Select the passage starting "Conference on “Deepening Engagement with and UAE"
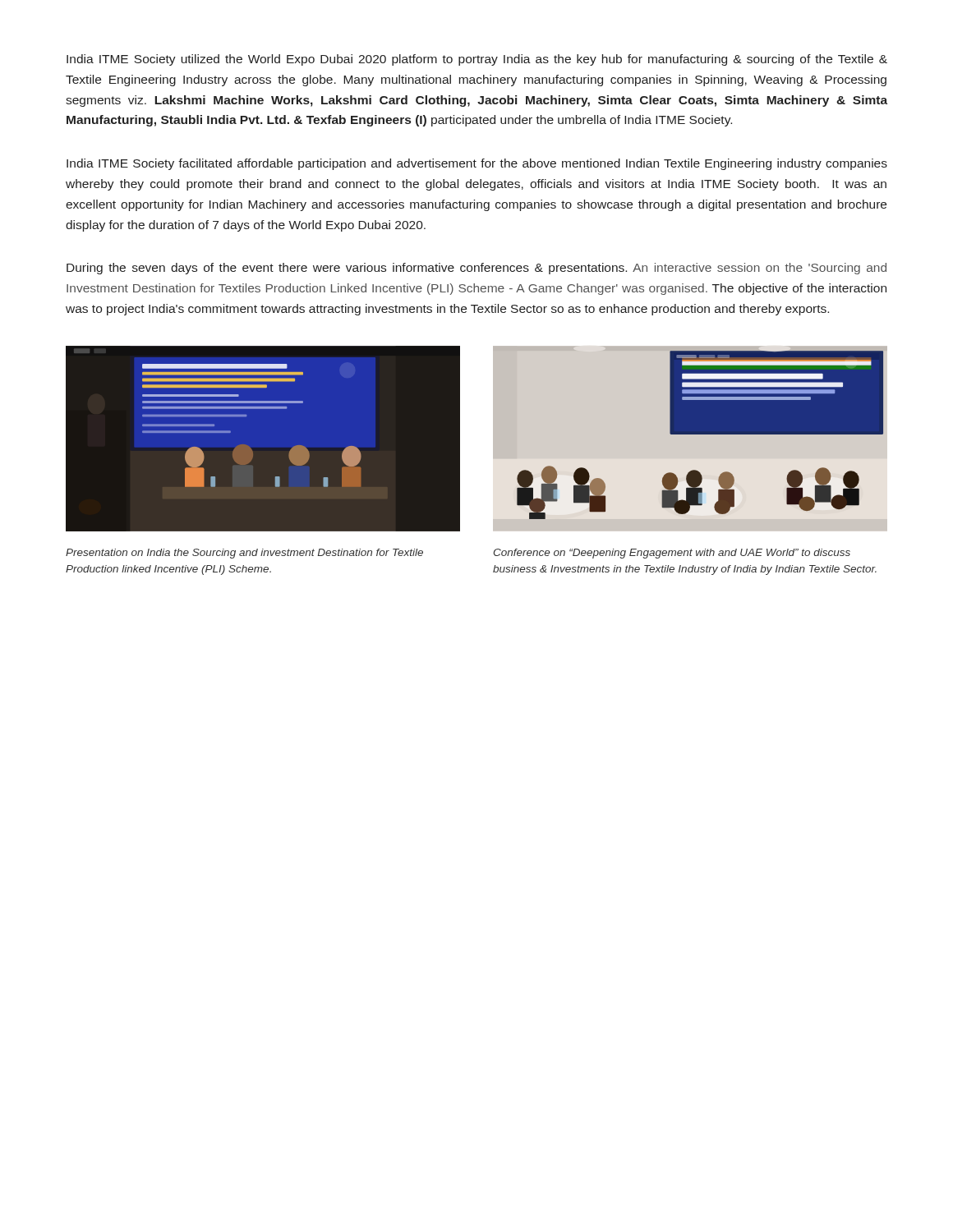953x1232 pixels. pyautogui.click(x=685, y=560)
